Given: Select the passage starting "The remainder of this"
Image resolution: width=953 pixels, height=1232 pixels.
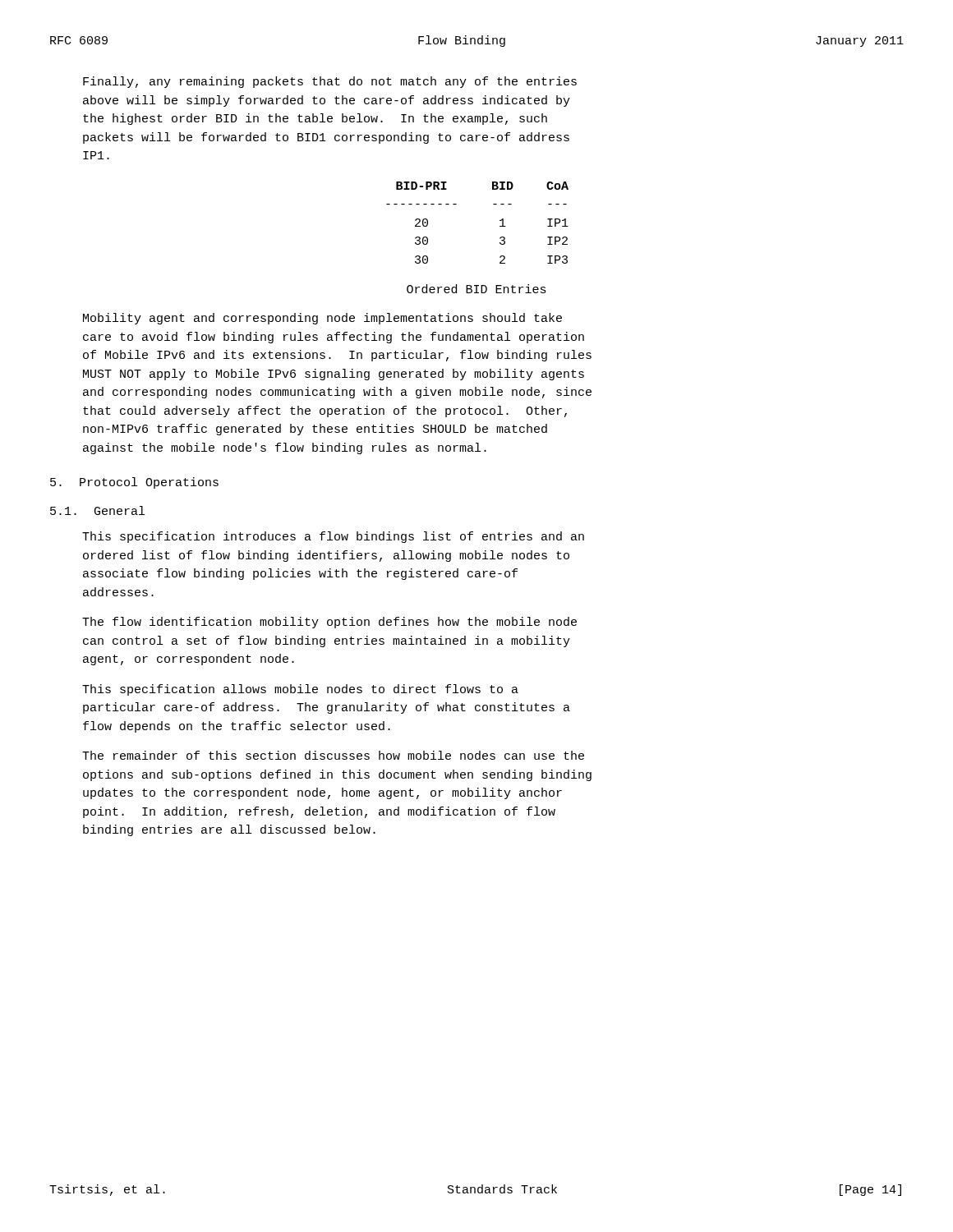Looking at the screenshot, I should point(337,794).
